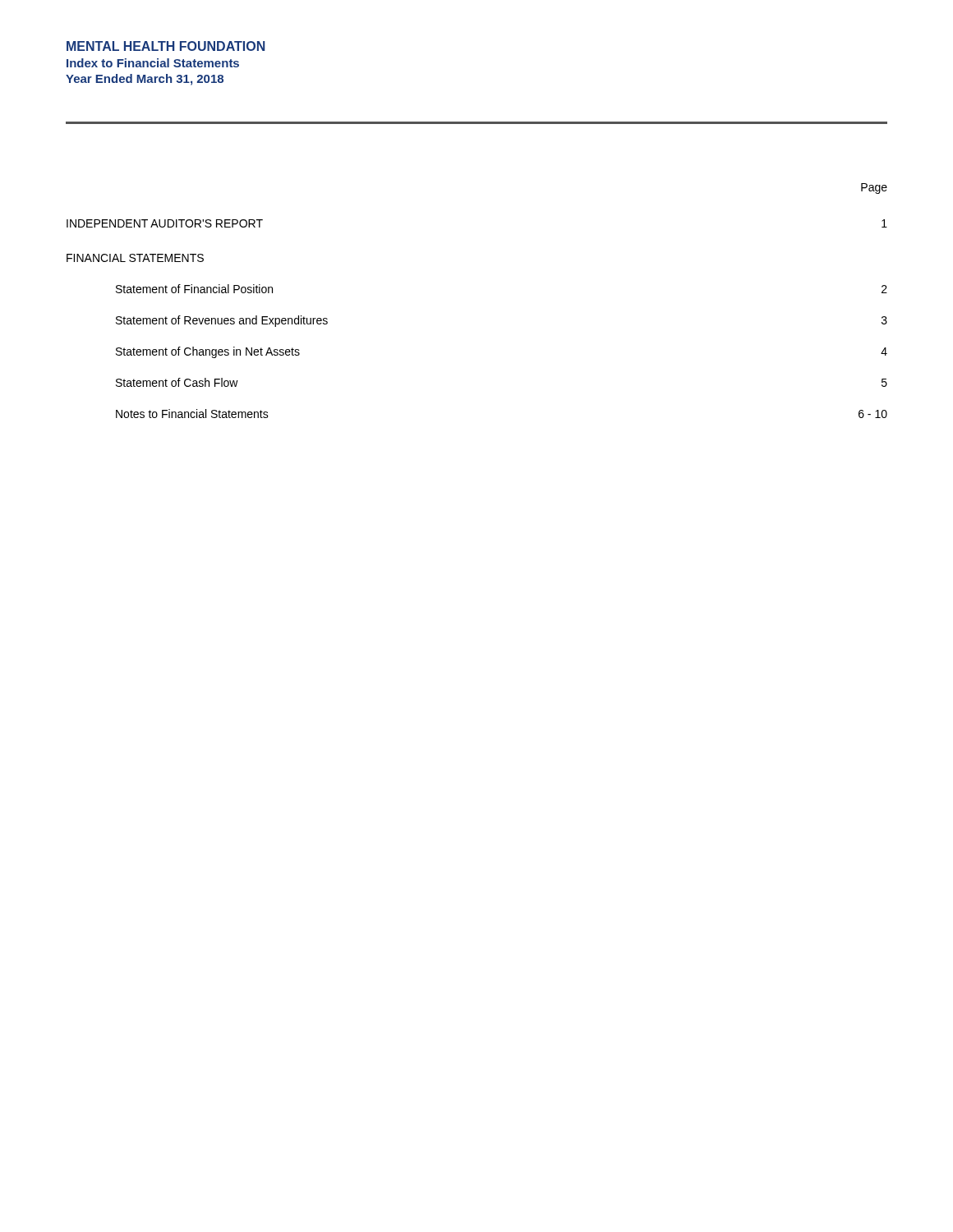Select the list item containing "Statement of Revenues and Expenditures 3"

tap(218, 321)
